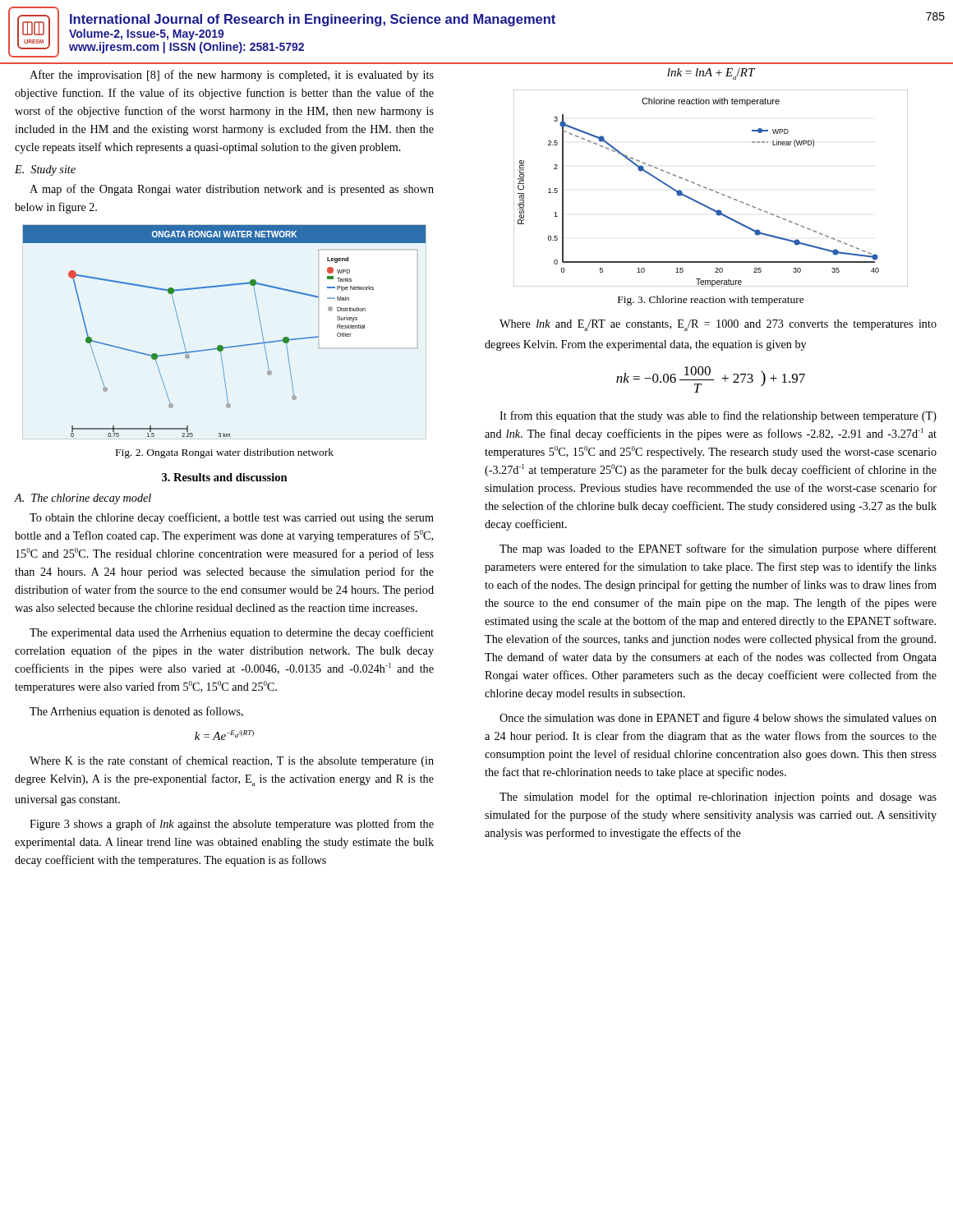953x1232 pixels.
Task: Select the passage starting "Fig. 2. Ongata"
Action: [224, 452]
